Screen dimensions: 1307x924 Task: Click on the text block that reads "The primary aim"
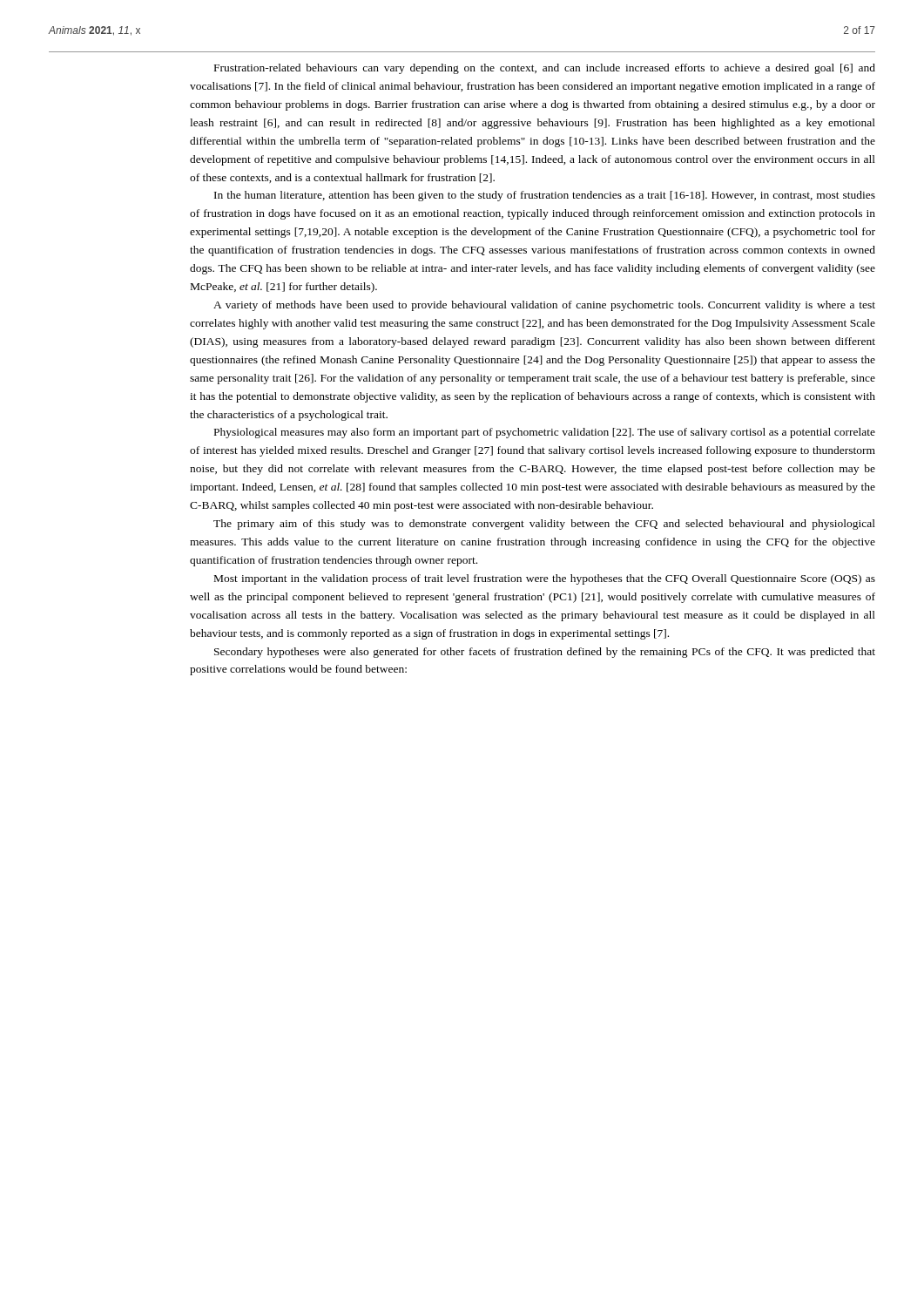coord(533,542)
